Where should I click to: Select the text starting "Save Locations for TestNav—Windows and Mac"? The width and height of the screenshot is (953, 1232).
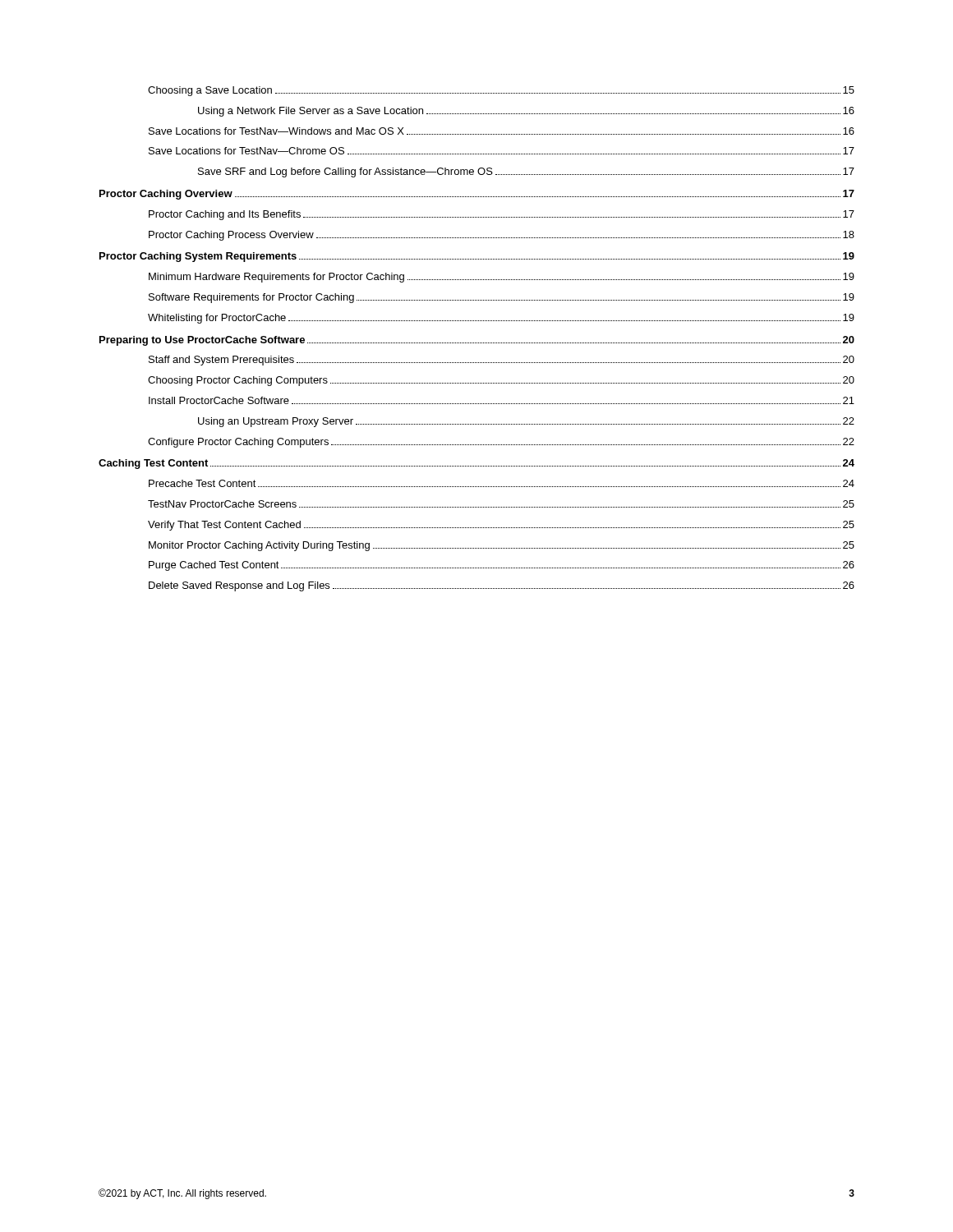click(x=501, y=131)
